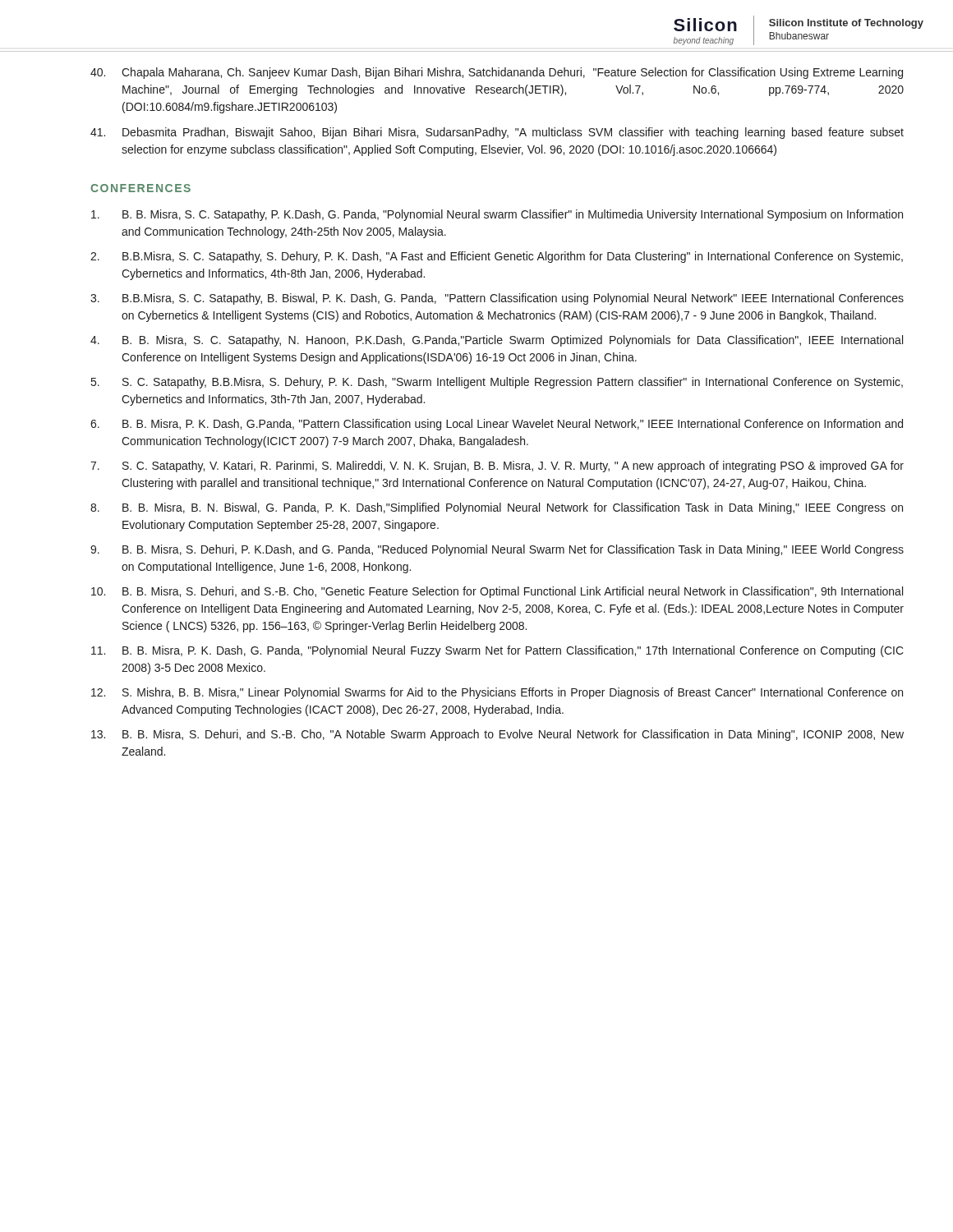Navigate to the text block starting "12. S. Mishra, B. B. Misra,""
This screenshot has width=953, height=1232.
tap(497, 701)
